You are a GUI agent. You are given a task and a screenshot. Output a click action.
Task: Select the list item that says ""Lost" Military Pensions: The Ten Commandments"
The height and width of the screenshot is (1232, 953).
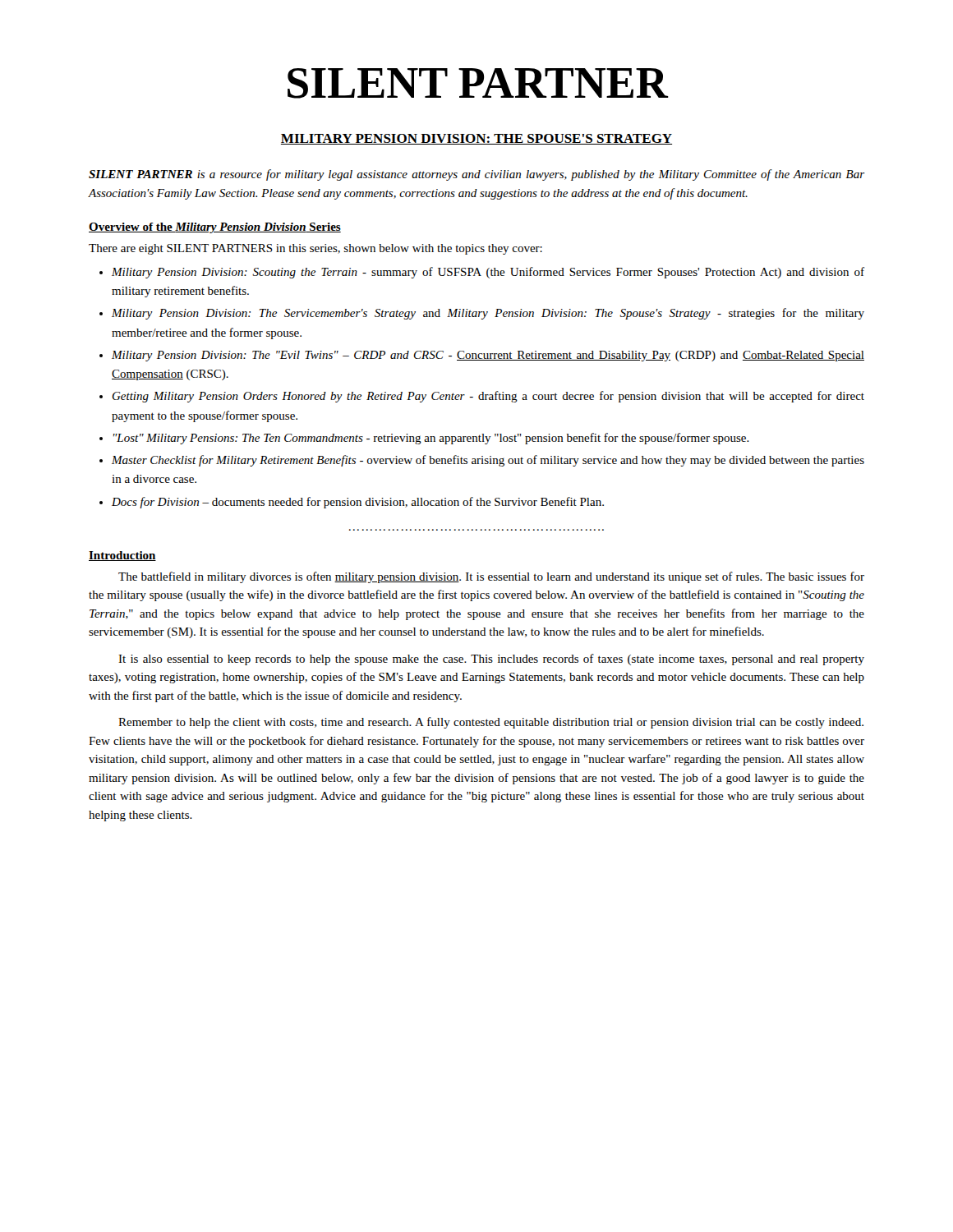pyautogui.click(x=431, y=438)
